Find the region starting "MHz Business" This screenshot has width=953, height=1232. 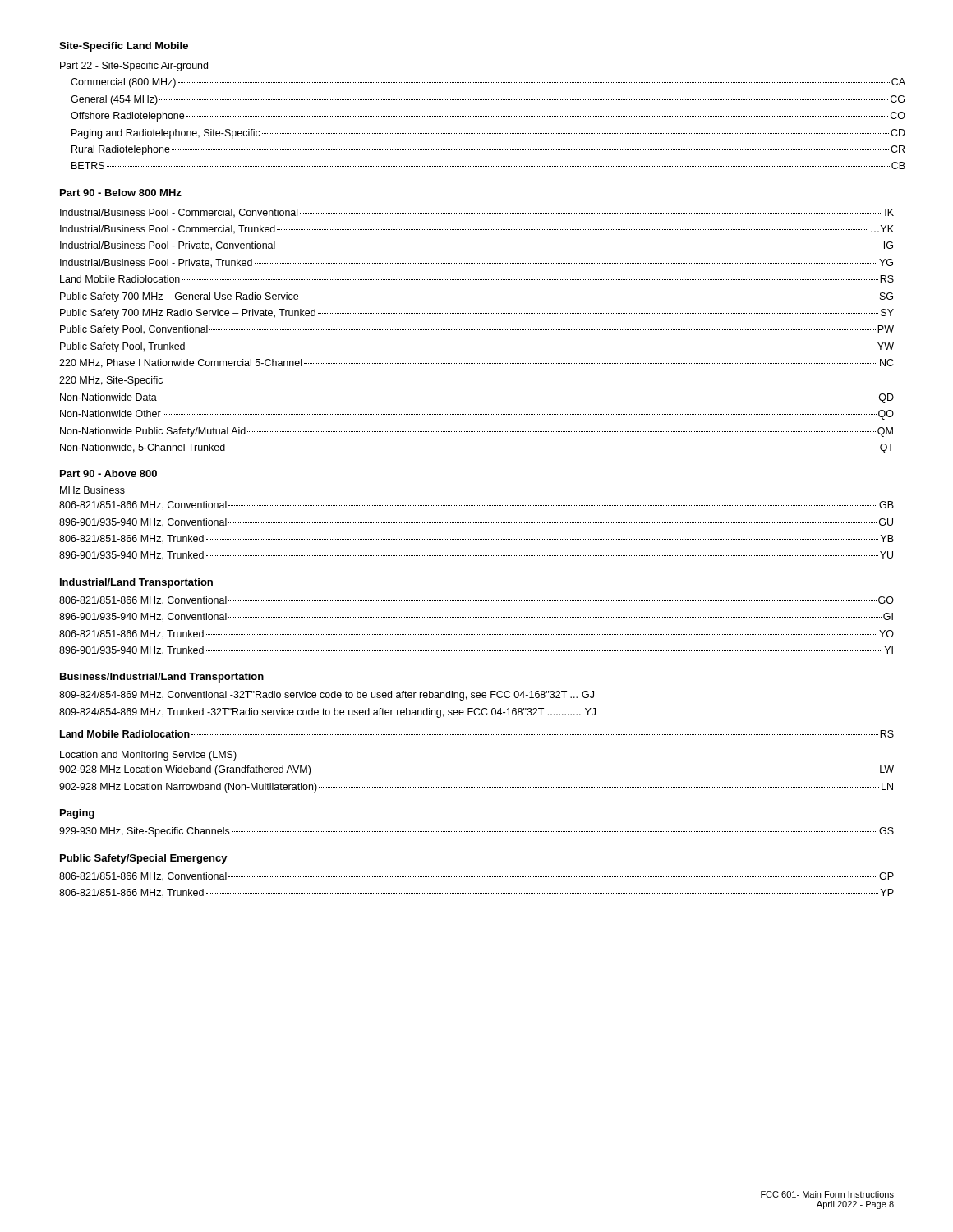pos(92,491)
